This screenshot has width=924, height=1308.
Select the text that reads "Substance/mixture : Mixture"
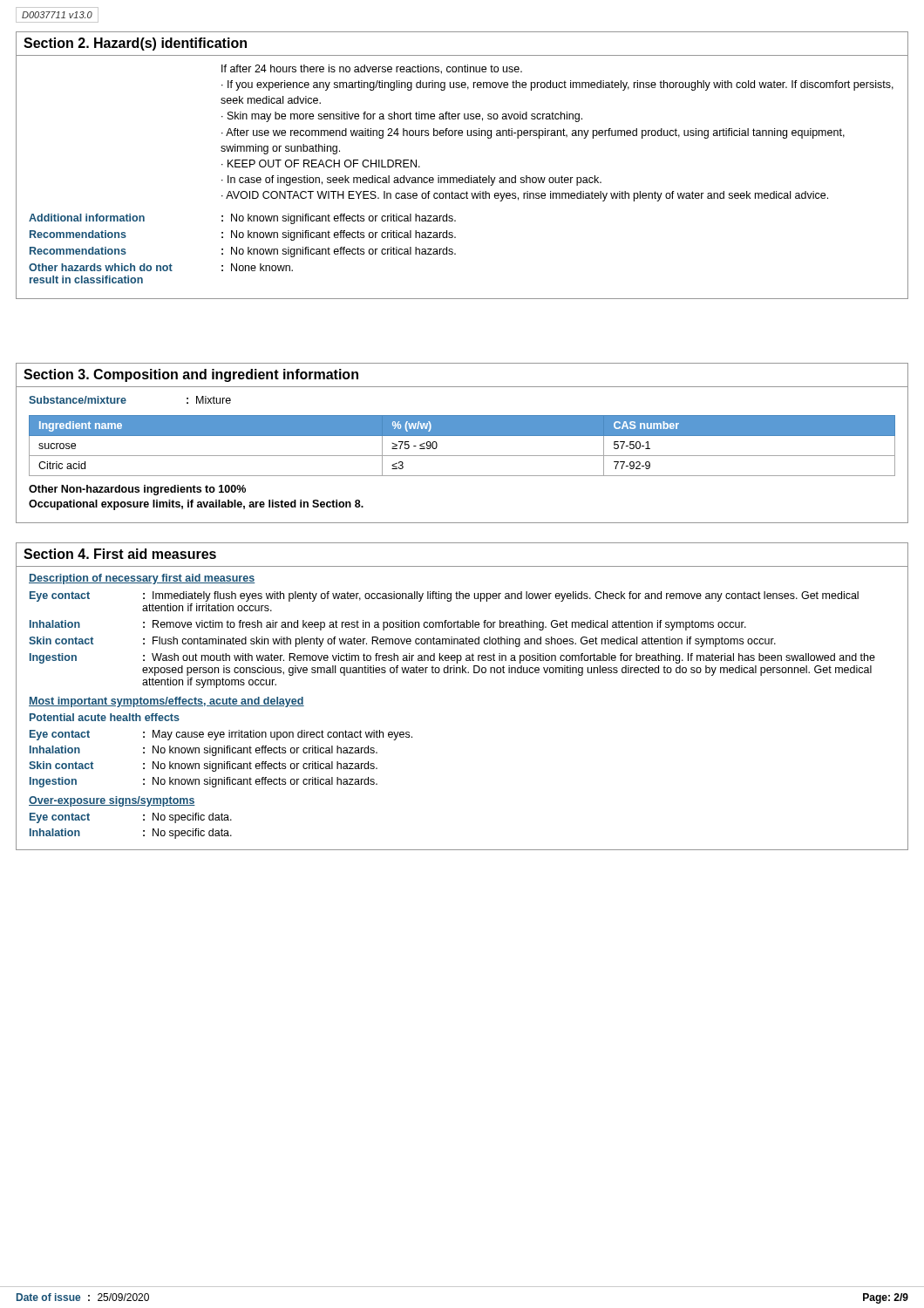130,400
